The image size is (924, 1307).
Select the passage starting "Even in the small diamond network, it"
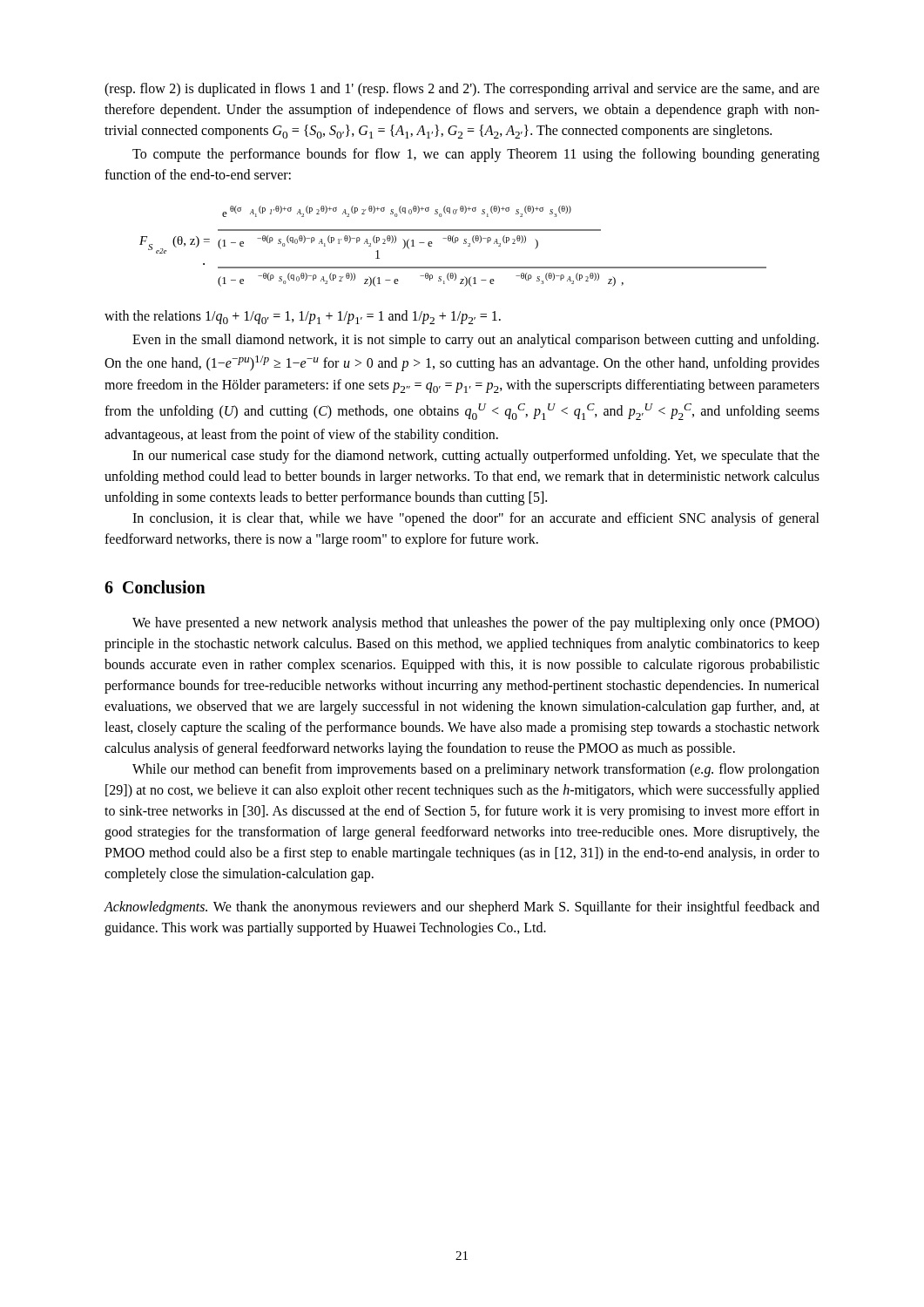[x=462, y=387]
